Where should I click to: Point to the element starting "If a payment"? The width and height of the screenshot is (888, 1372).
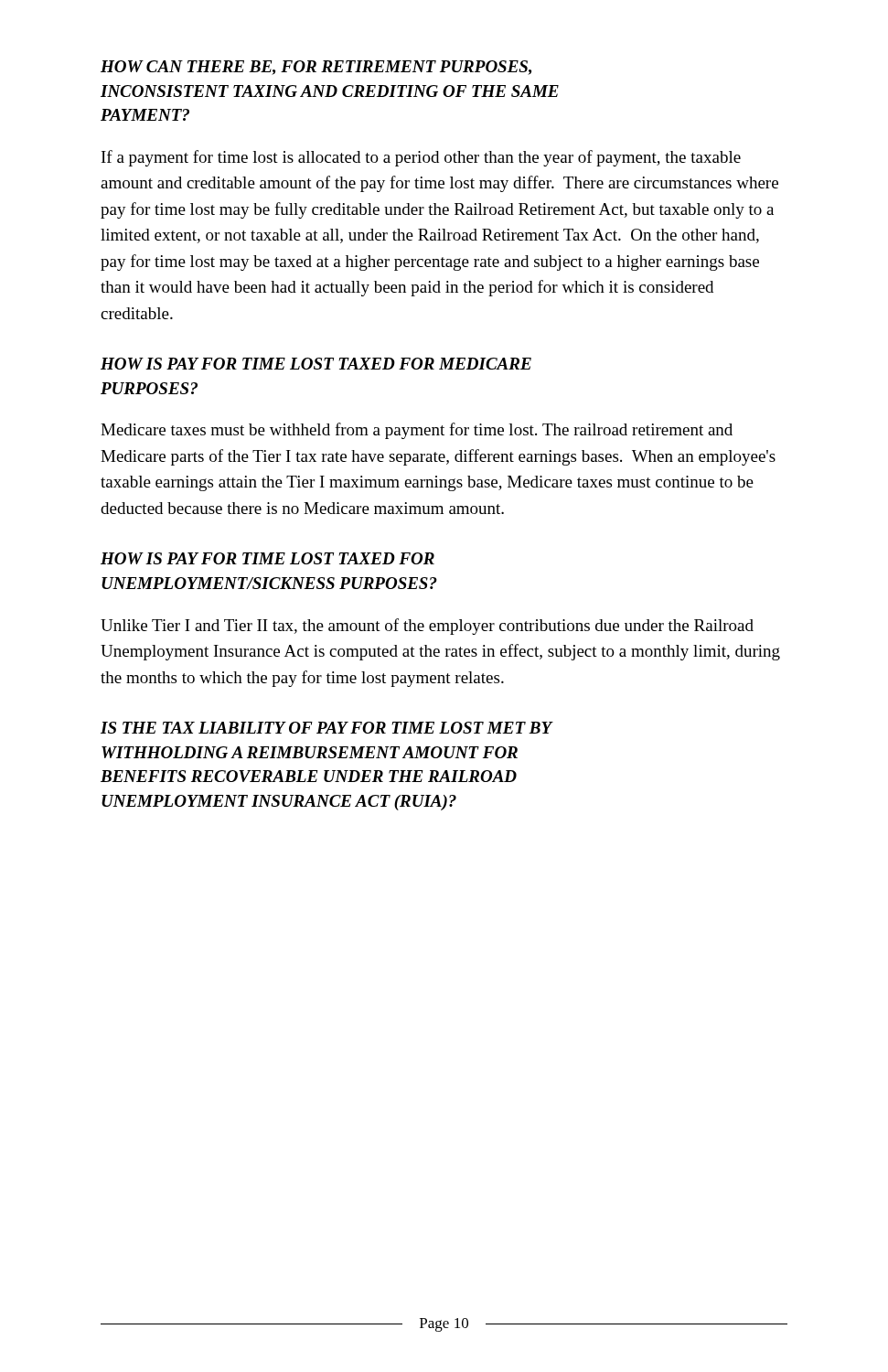(440, 235)
